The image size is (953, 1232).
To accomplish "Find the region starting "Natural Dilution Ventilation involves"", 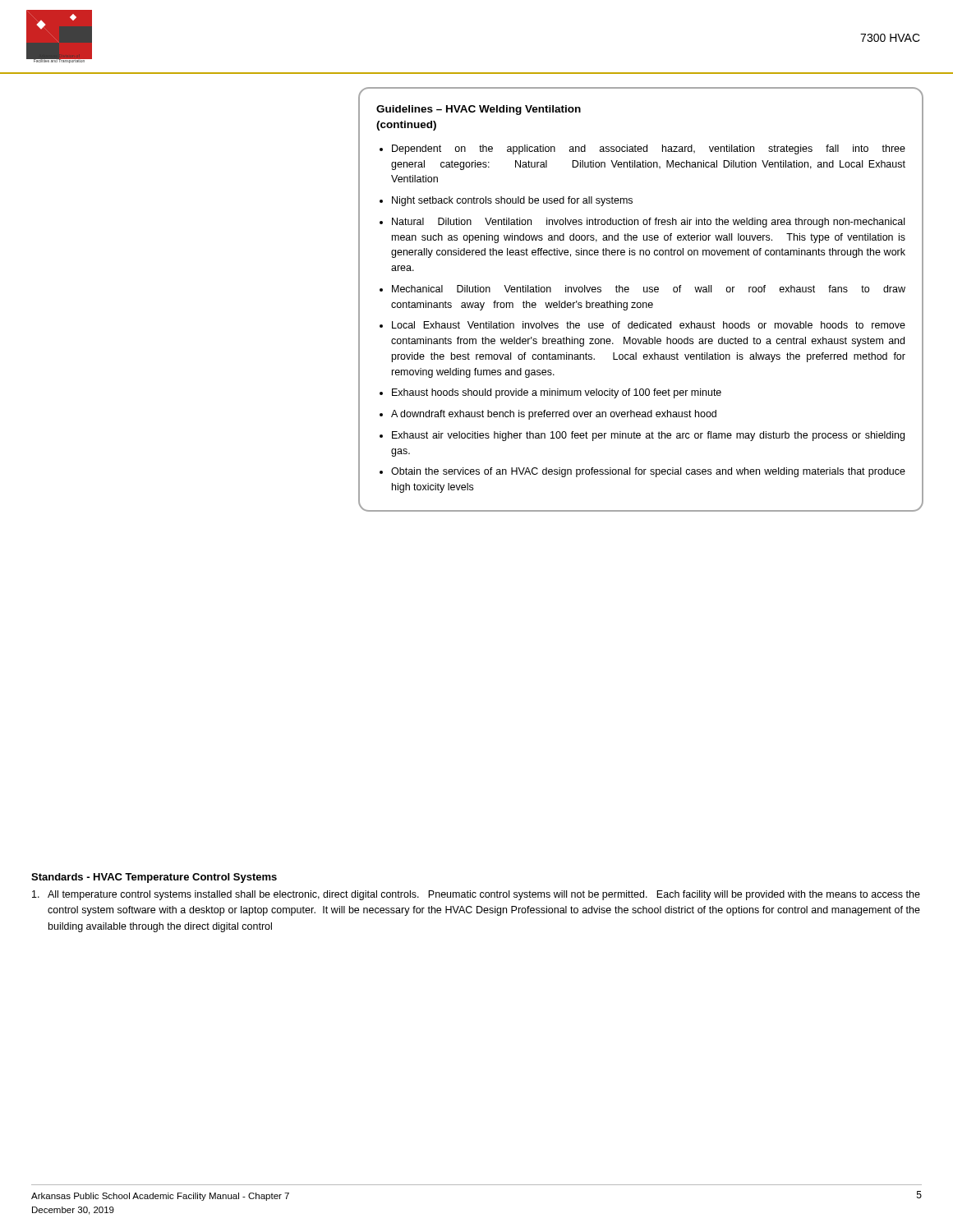I will point(648,245).
